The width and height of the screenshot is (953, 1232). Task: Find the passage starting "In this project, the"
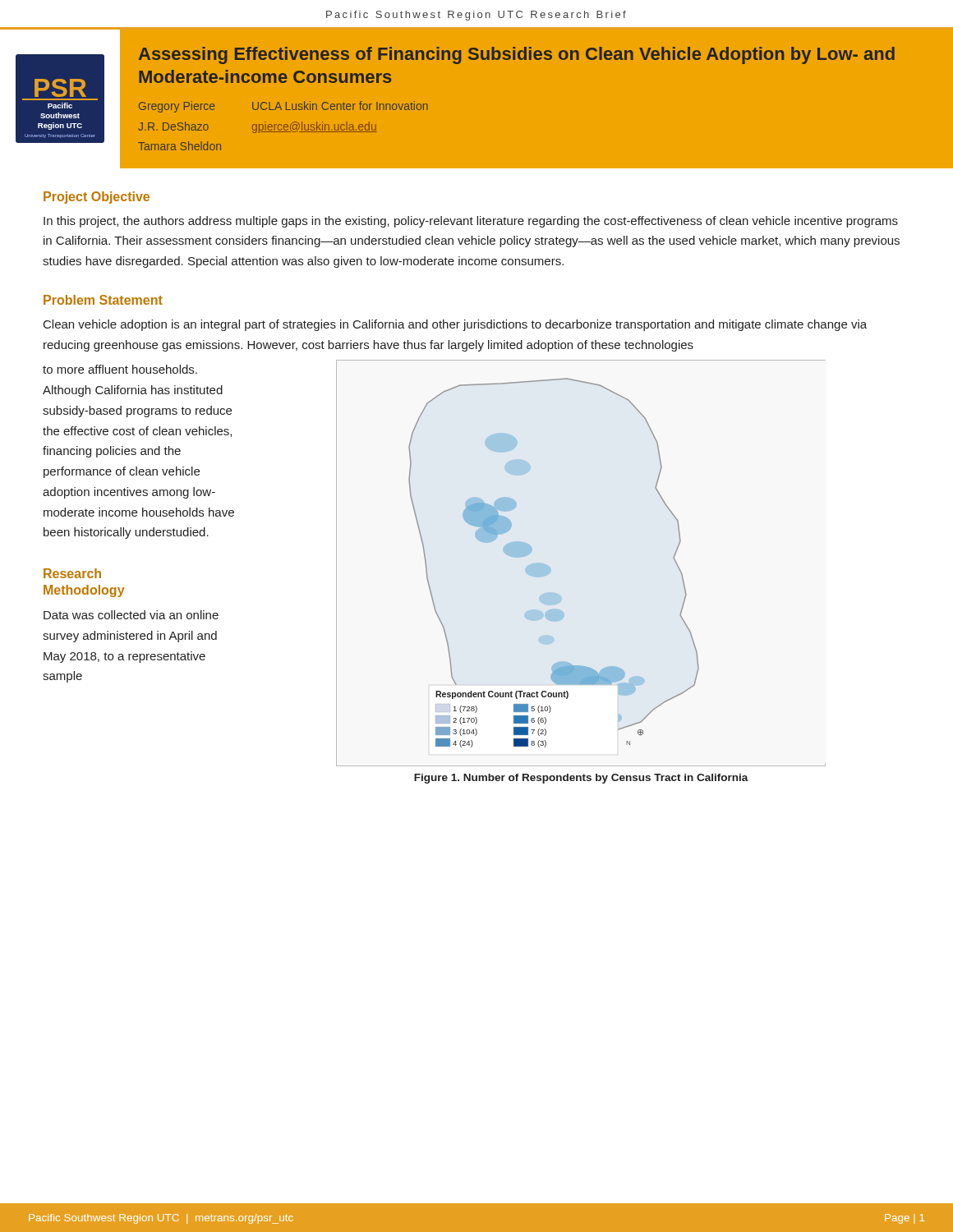point(471,240)
